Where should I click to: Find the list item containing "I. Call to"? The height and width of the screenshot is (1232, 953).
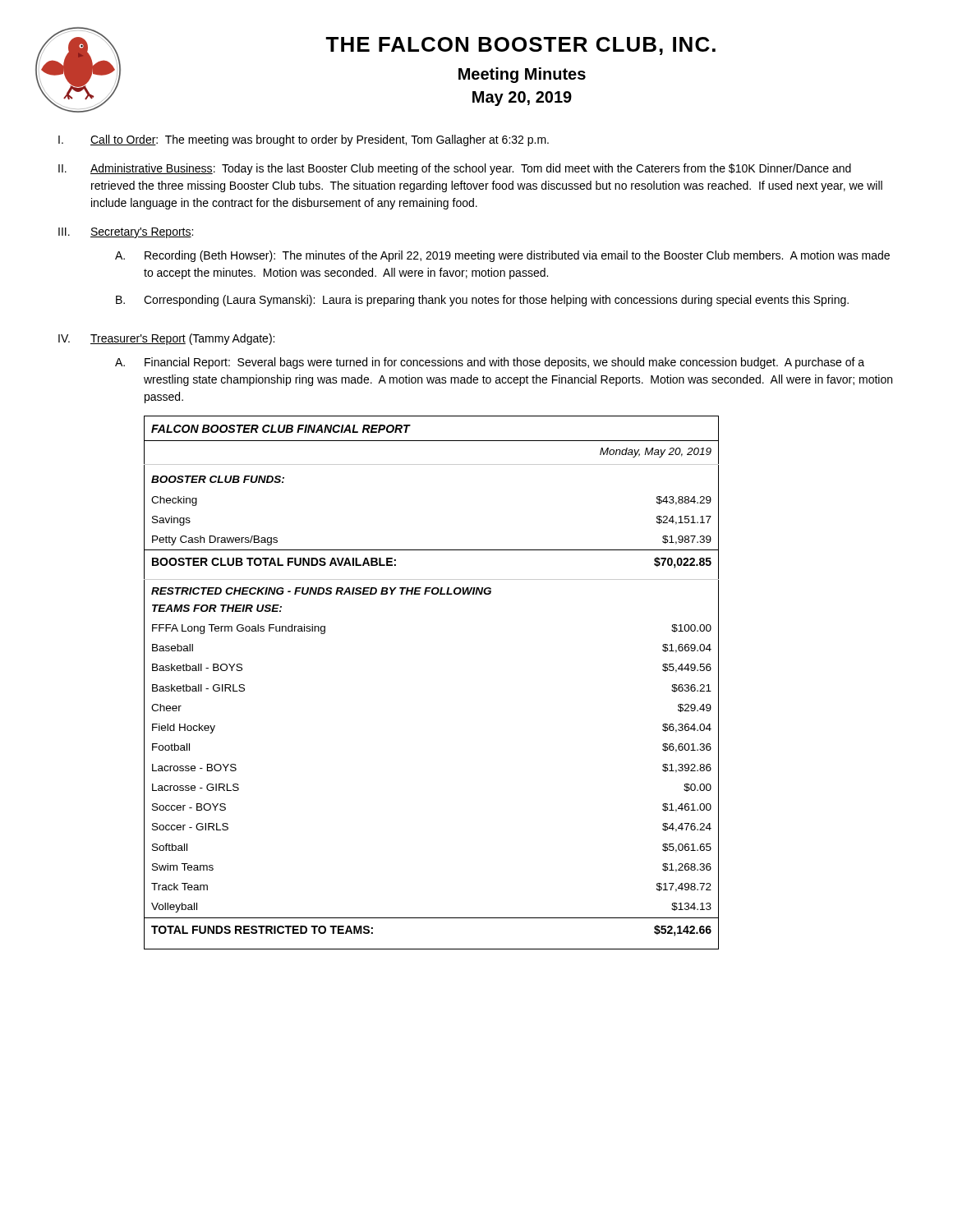(x=476, y=140)
